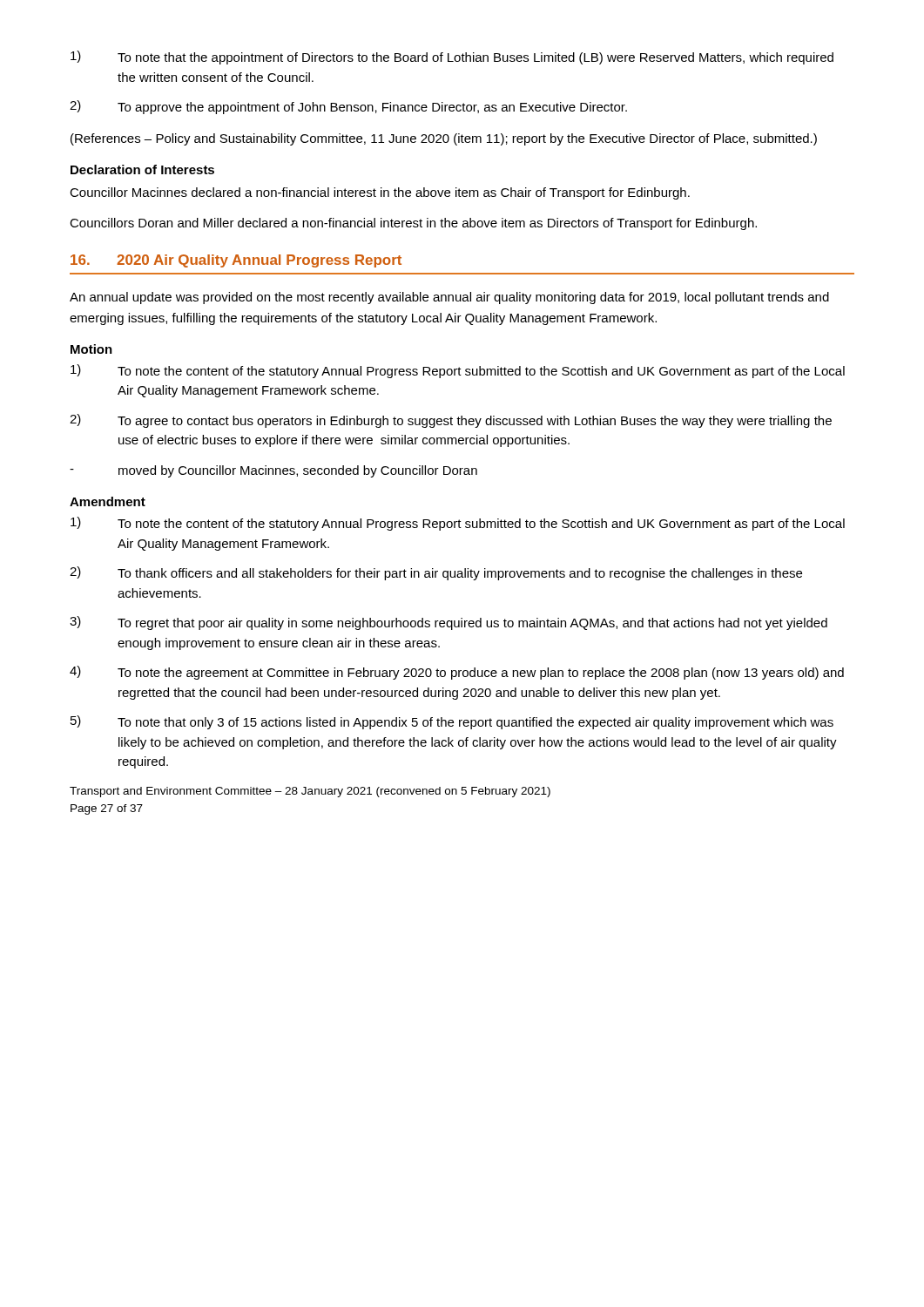Click the passage that begins "4) To note the"
Viewport: 924px width, 1307px height.
coord(462,683)
